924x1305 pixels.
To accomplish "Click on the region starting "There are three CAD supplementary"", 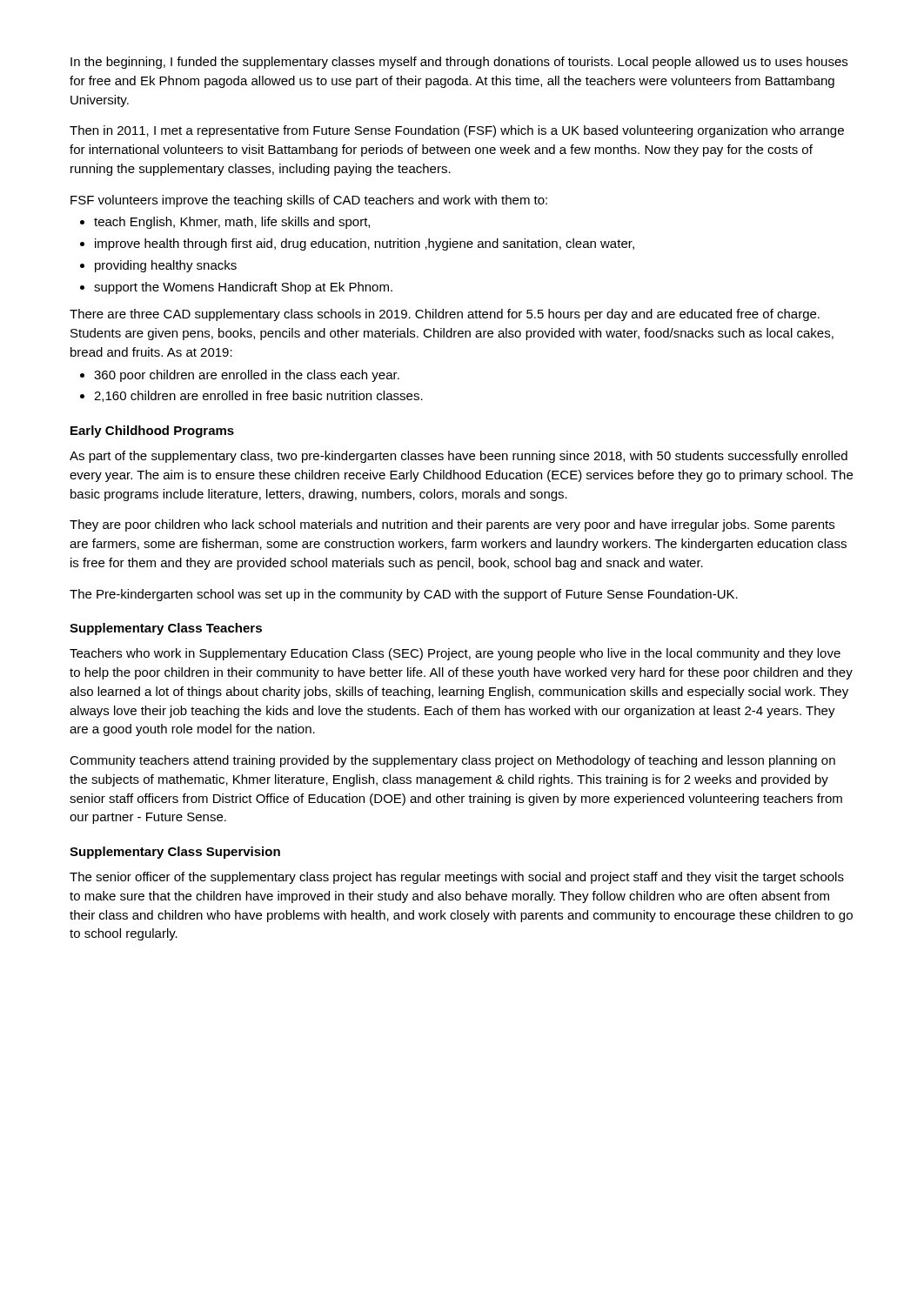I will pyautogui.click(x=452, y=333).
